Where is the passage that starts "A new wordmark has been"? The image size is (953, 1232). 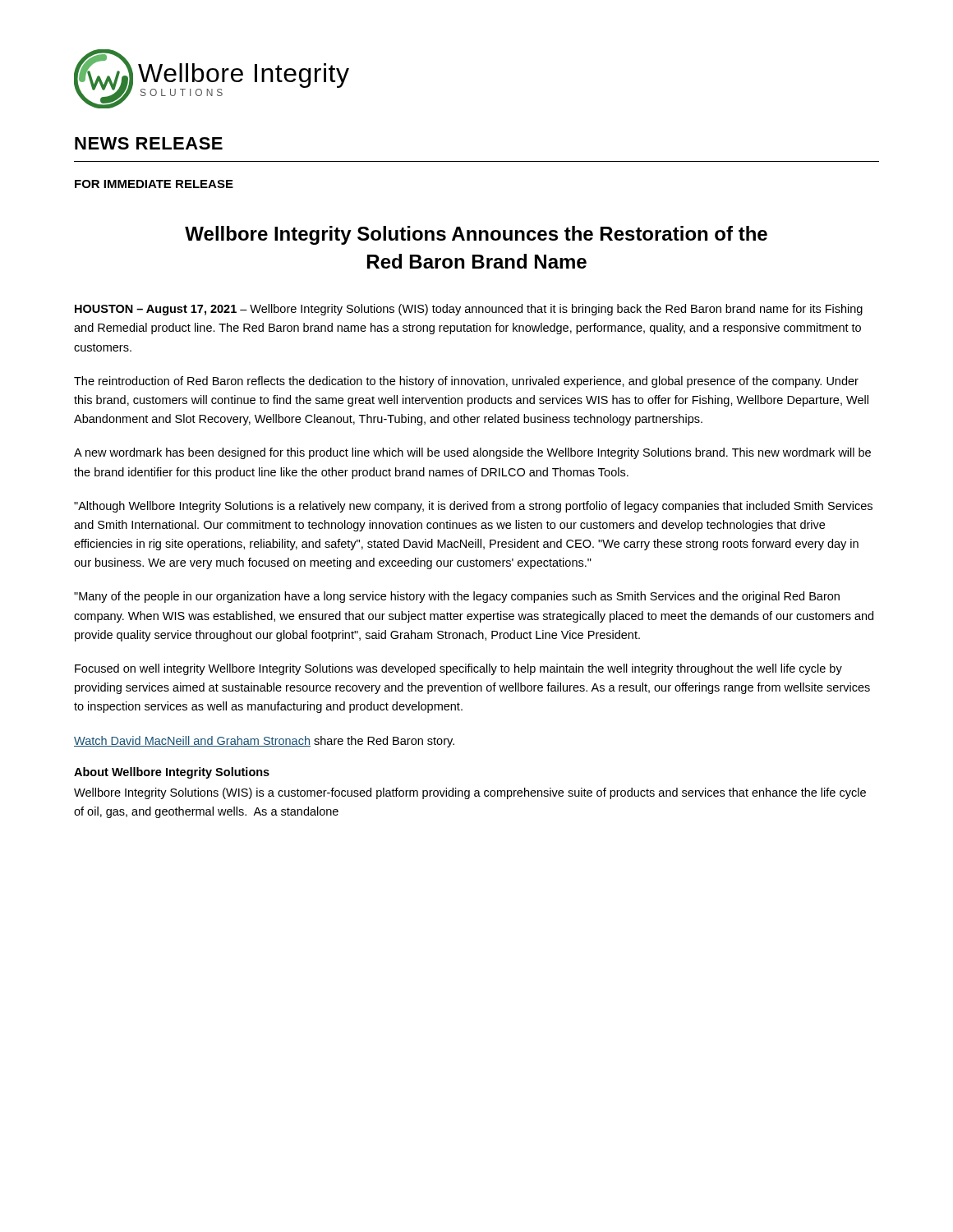tap(473, 462)
